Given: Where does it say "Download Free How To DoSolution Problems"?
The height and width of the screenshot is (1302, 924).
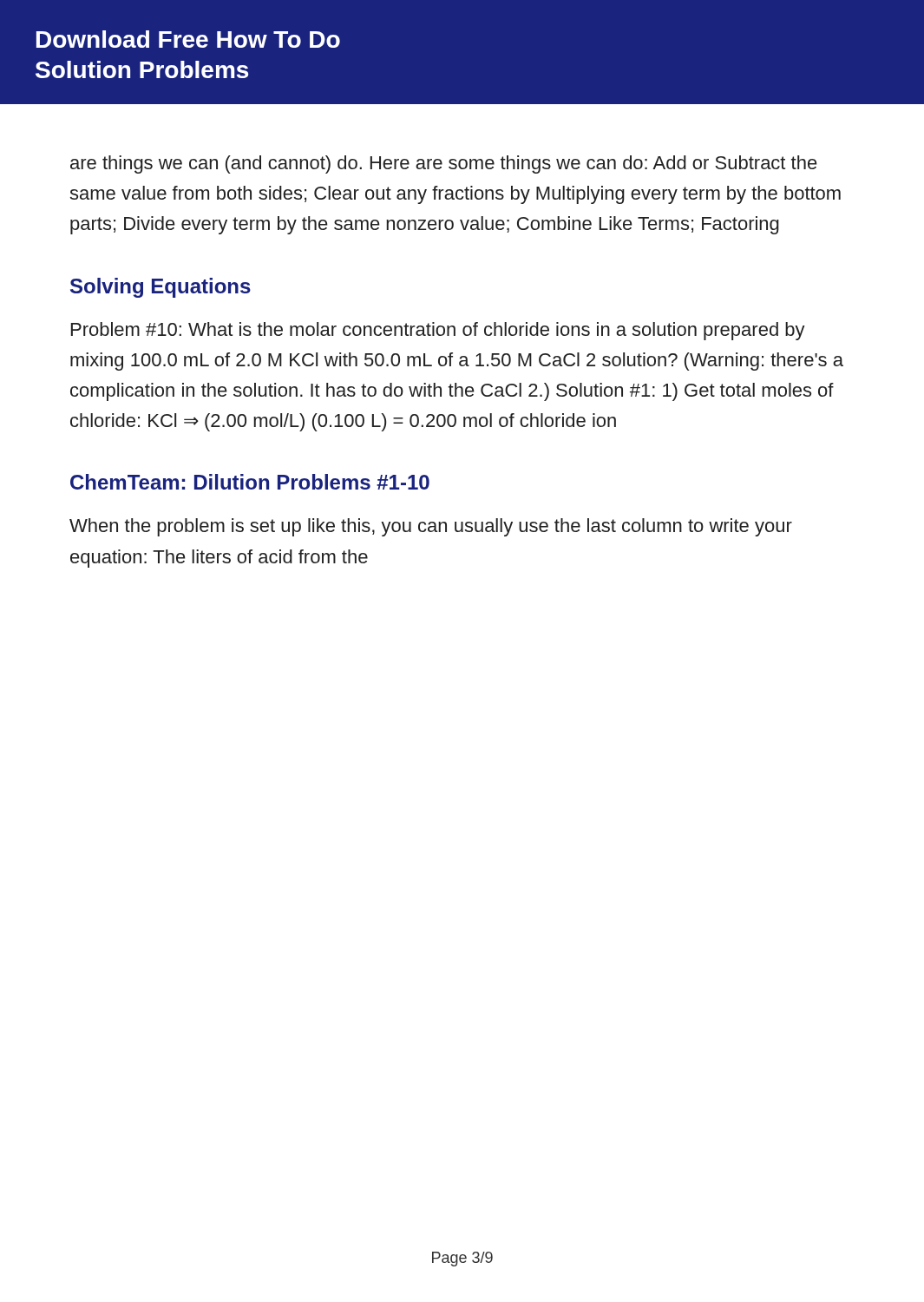Looking at the screenshot, I should pyautogui.click(x=188, y=55).
